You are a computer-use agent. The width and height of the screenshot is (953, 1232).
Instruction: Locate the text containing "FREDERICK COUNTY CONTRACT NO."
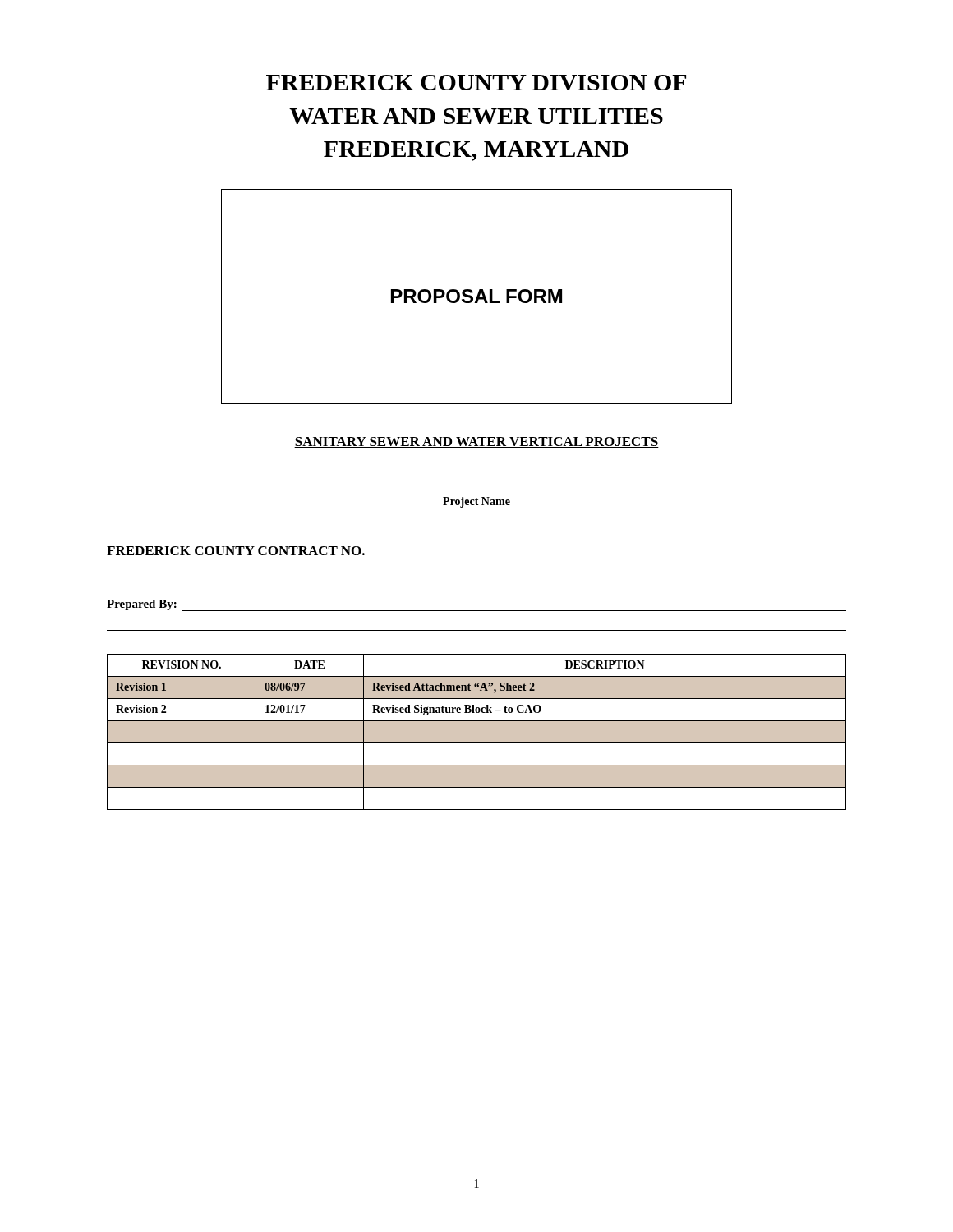(x=321, y=551)
